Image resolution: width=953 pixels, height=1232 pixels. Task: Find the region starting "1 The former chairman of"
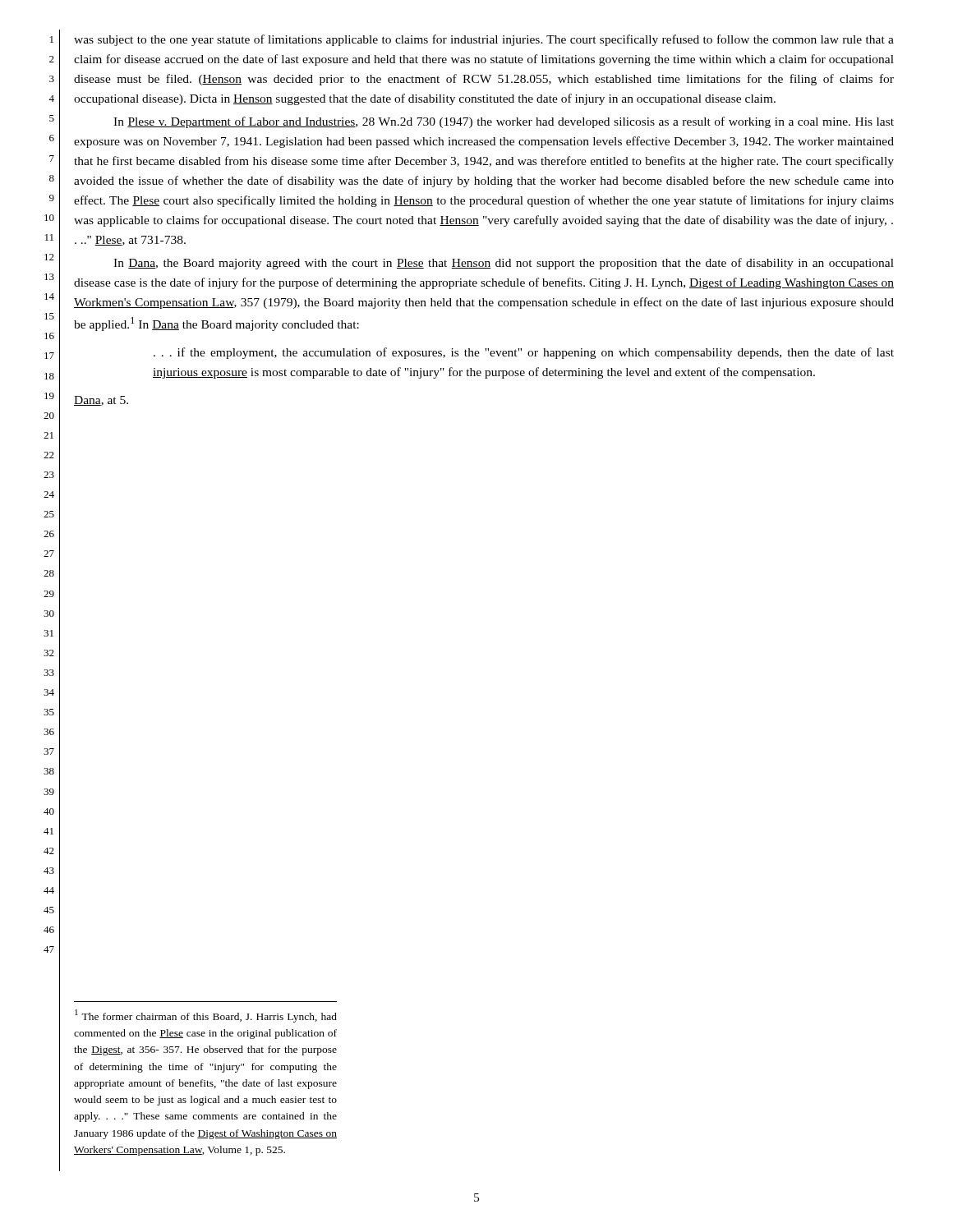click(x=205, y=1081)
